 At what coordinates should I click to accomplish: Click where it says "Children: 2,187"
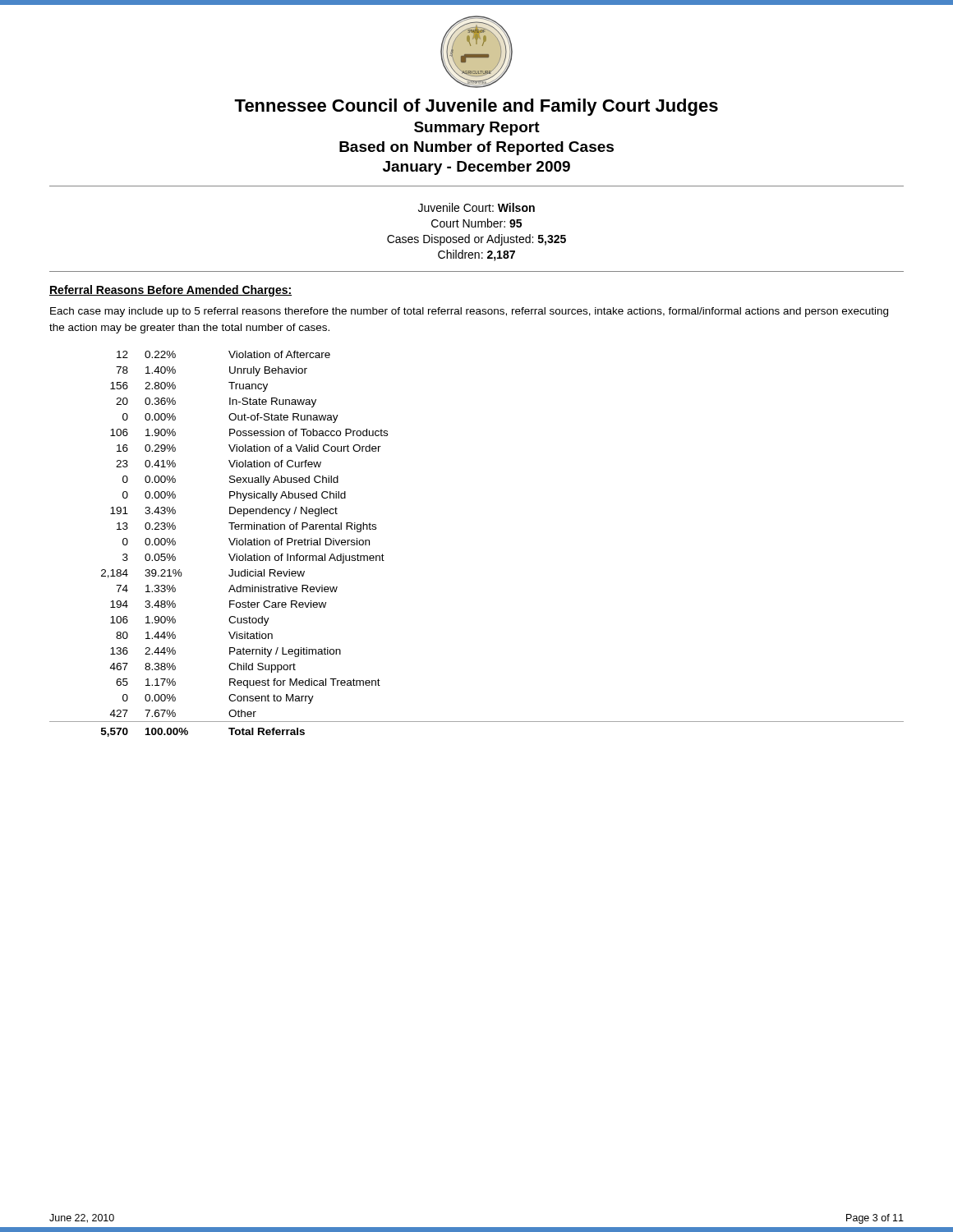tap(476, 255)
